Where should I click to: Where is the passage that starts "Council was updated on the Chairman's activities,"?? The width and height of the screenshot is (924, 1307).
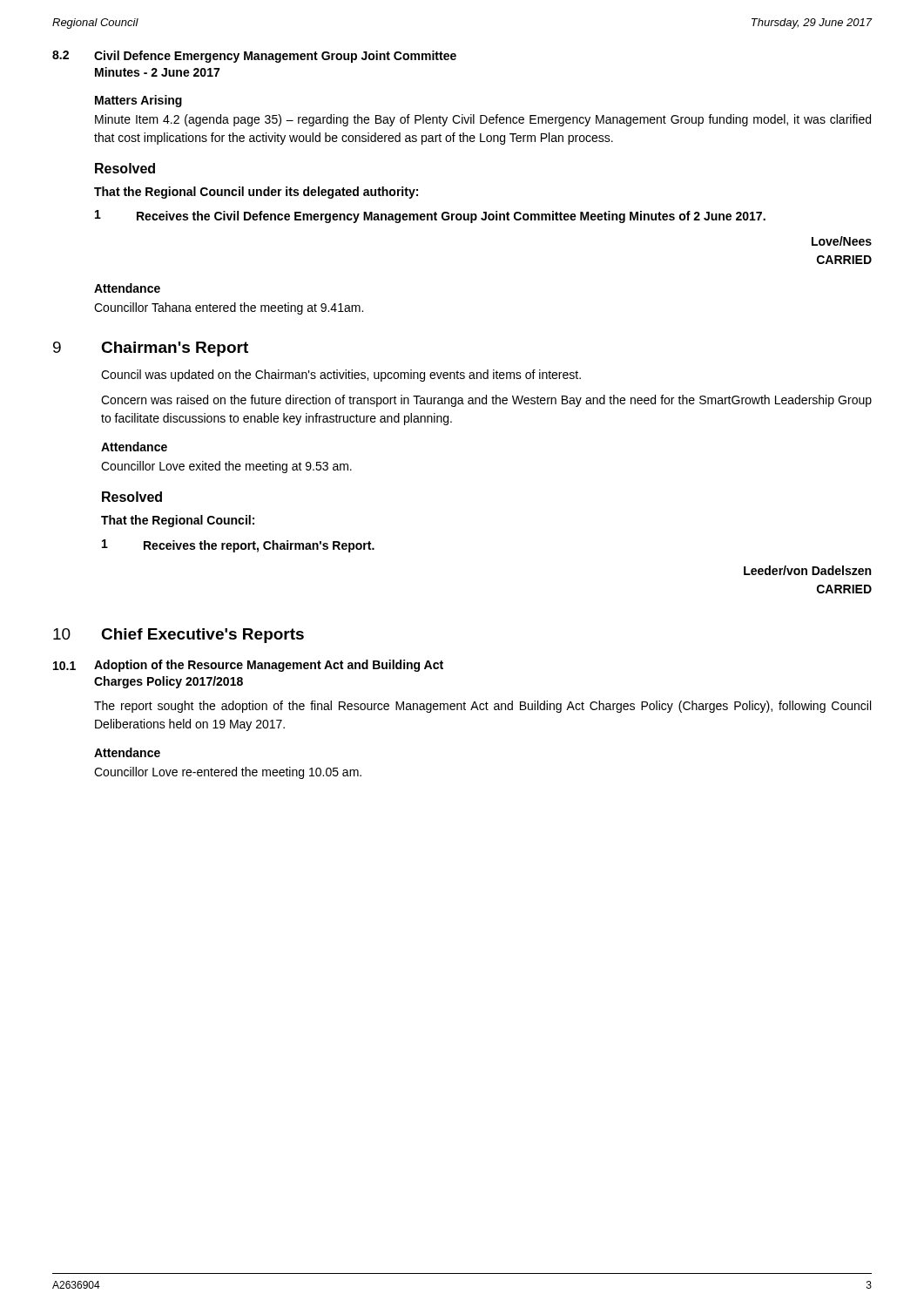click(x=341, y=375)
